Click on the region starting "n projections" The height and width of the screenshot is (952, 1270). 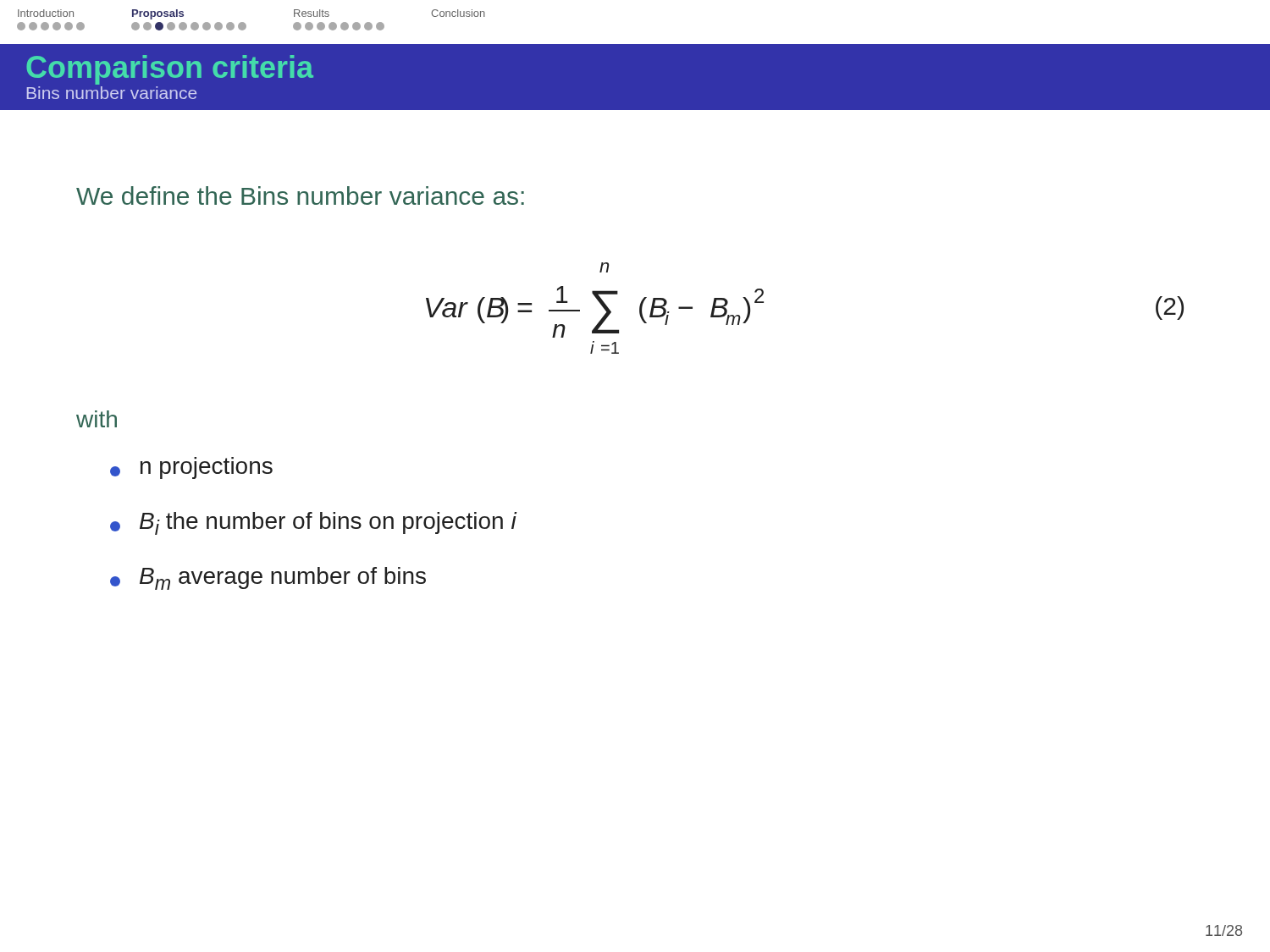click(x=192, y=466)
